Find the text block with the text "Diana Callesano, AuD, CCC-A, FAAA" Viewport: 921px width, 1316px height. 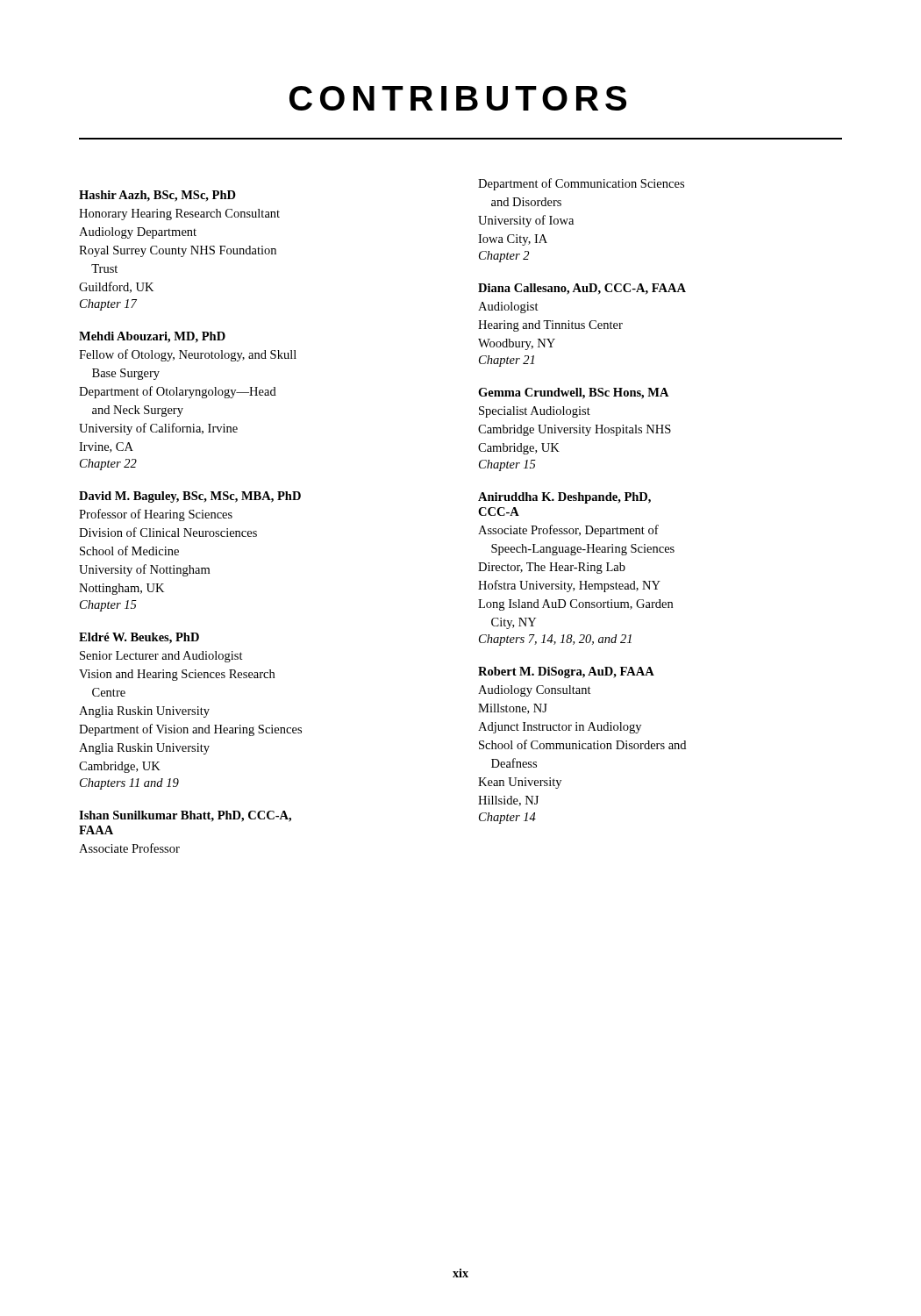click(x=582, y=289)
